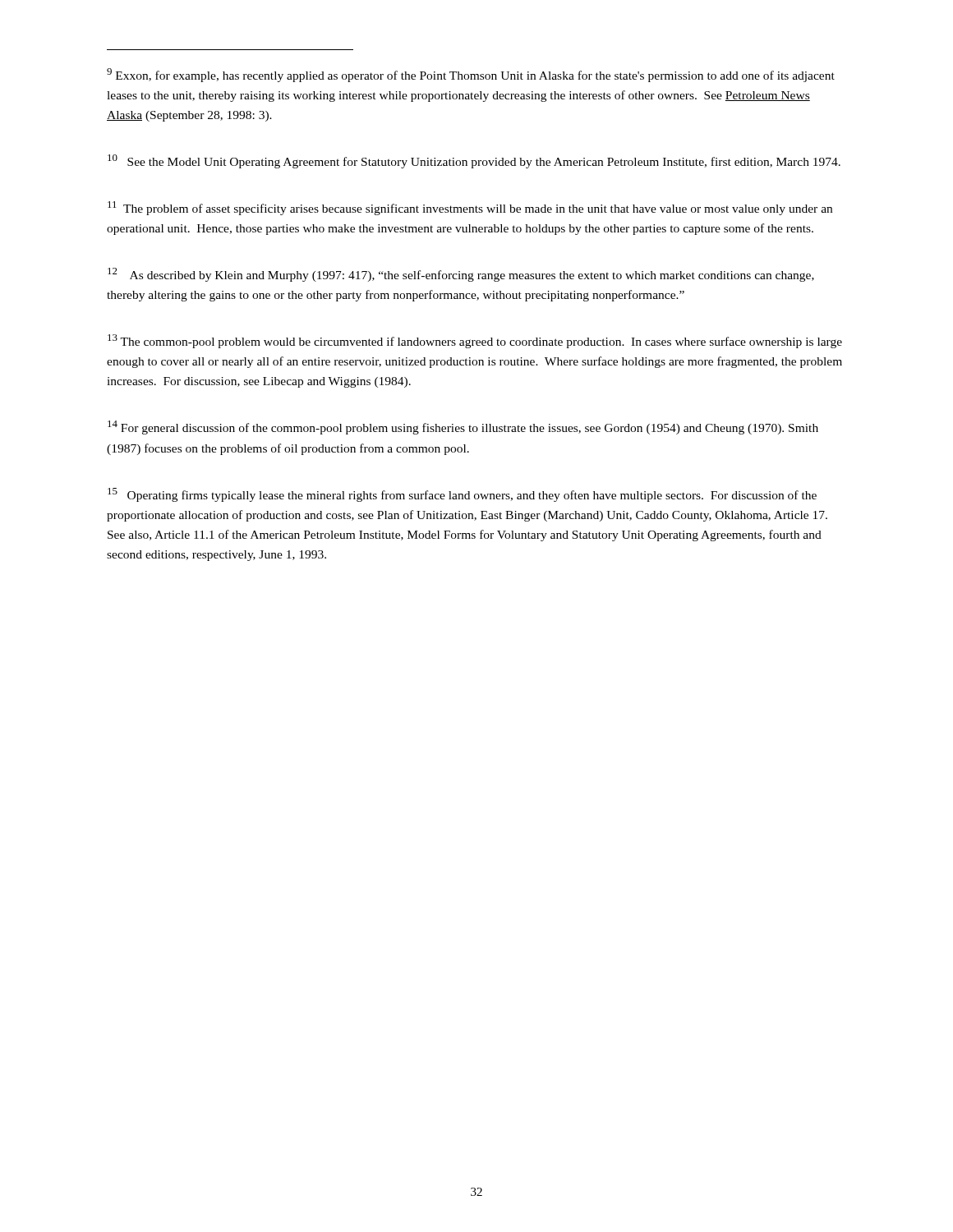953x1232 pixels.
Task: Find the text block starting "9 Exxon, for"
Action: 476,87
